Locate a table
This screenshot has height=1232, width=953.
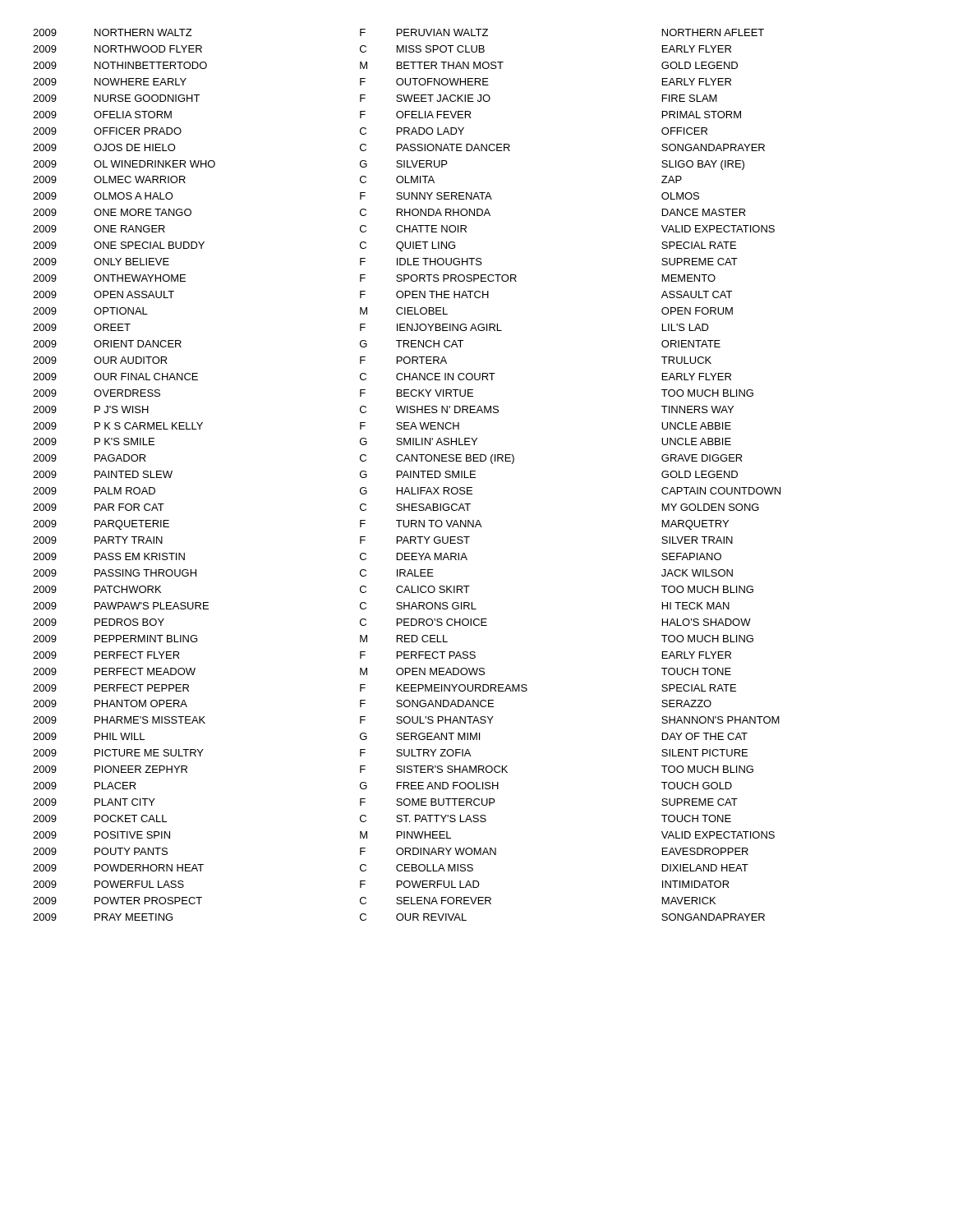[476, 475]
